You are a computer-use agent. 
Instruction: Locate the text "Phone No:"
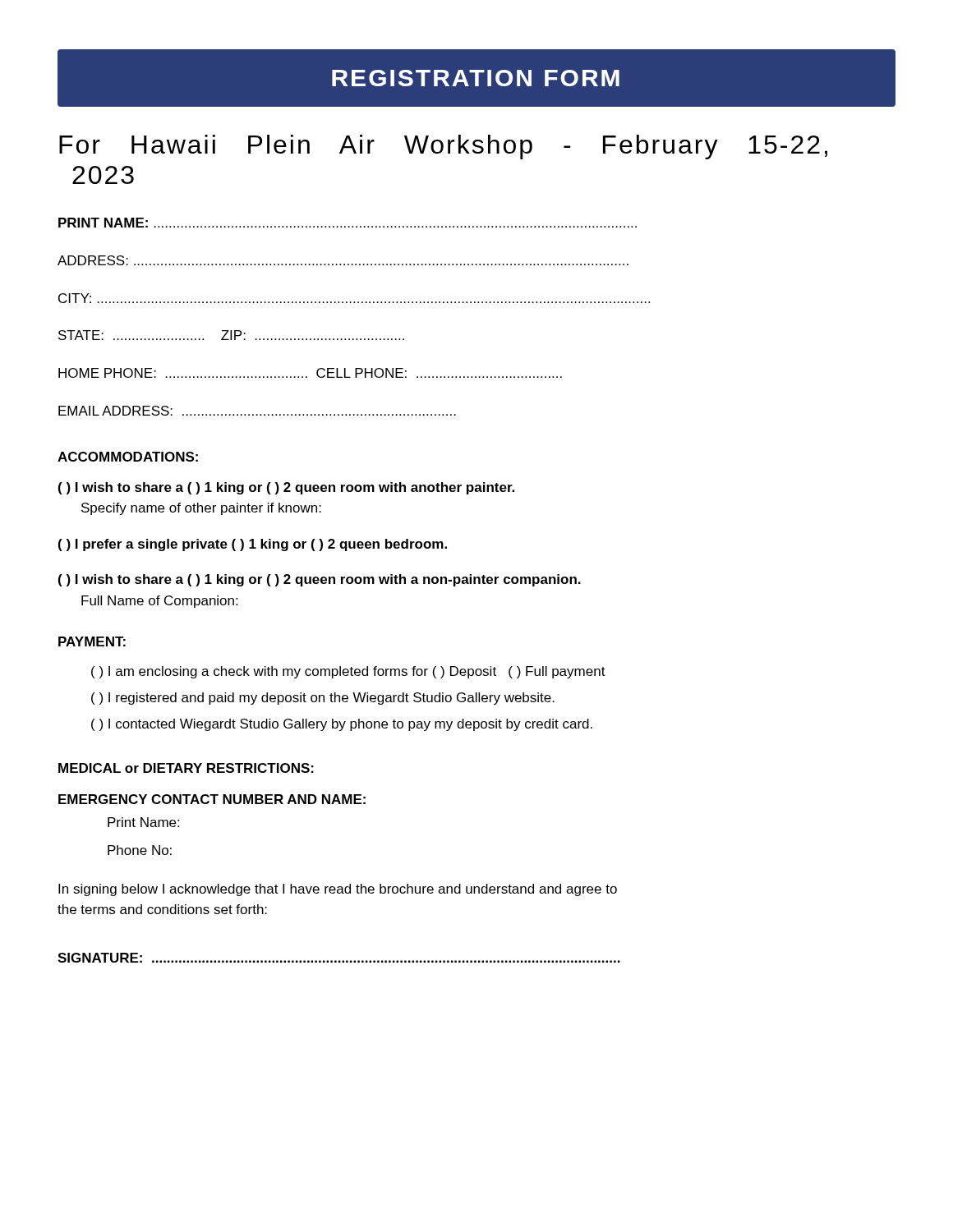pos(140,850)
